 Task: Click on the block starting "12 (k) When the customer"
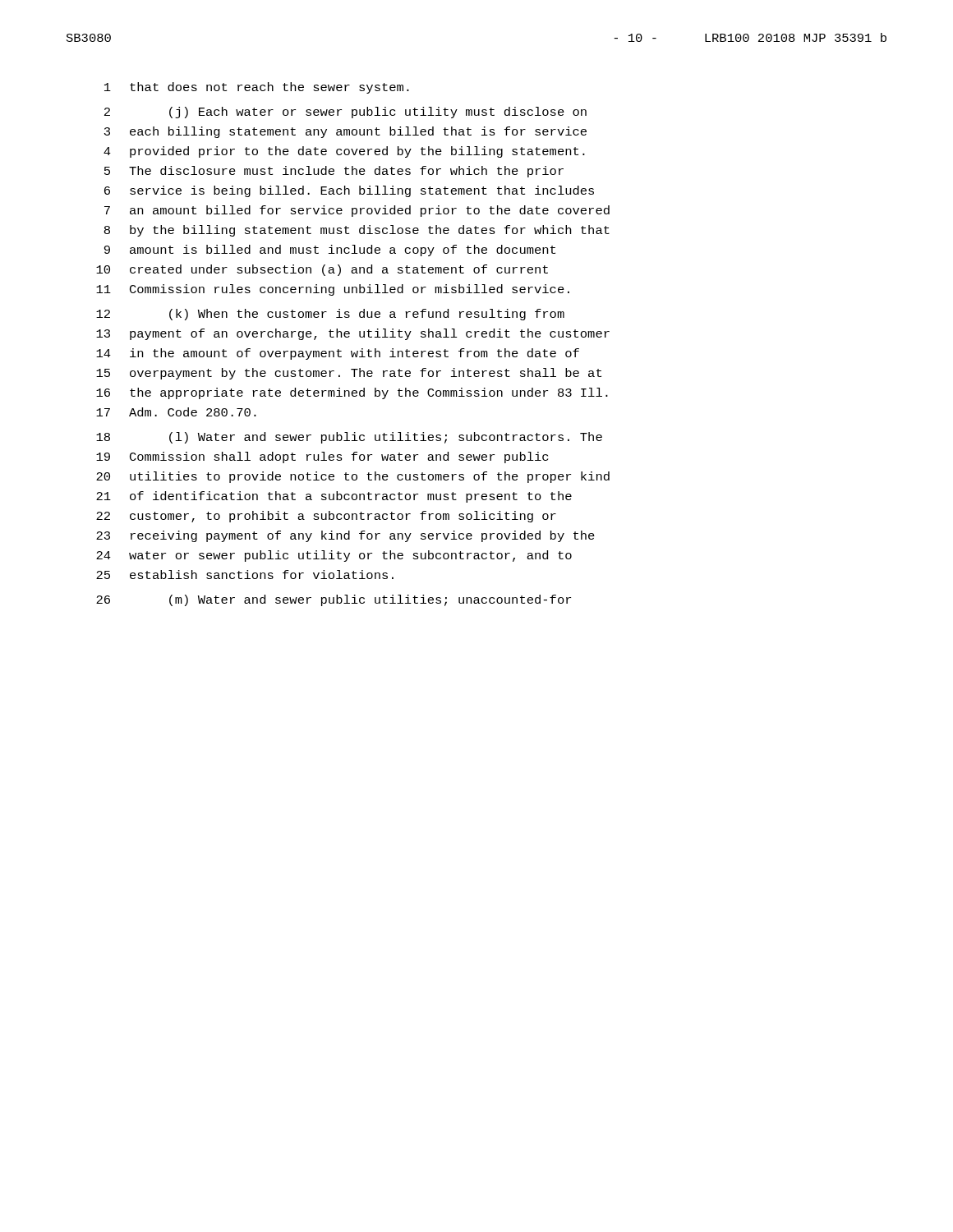pyautogui.click(x=476, y=364)
